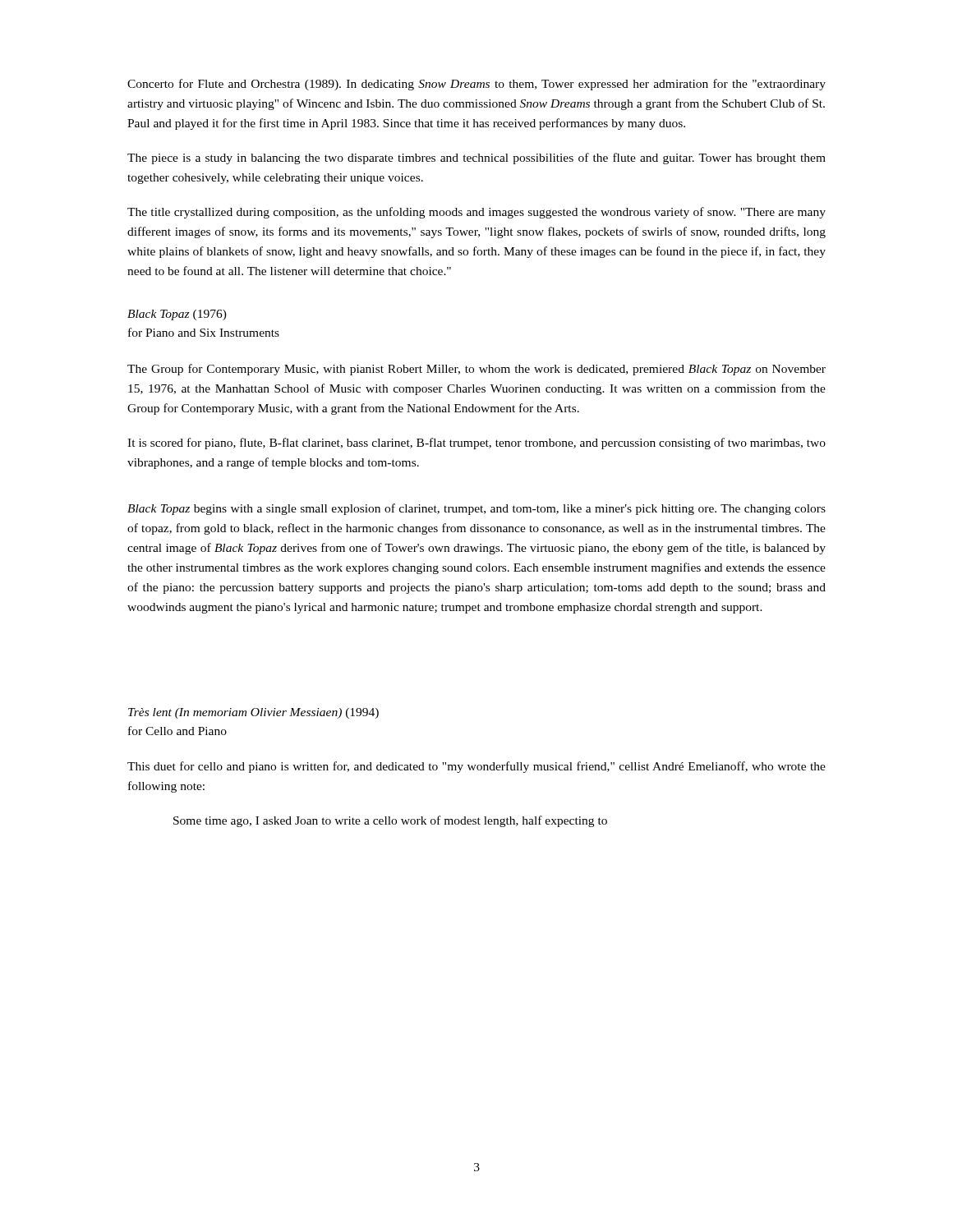Locate the element starting "Black Topaz begins with a single"
Viewport: 953px width, 1232px height.
tap(476, 557)
